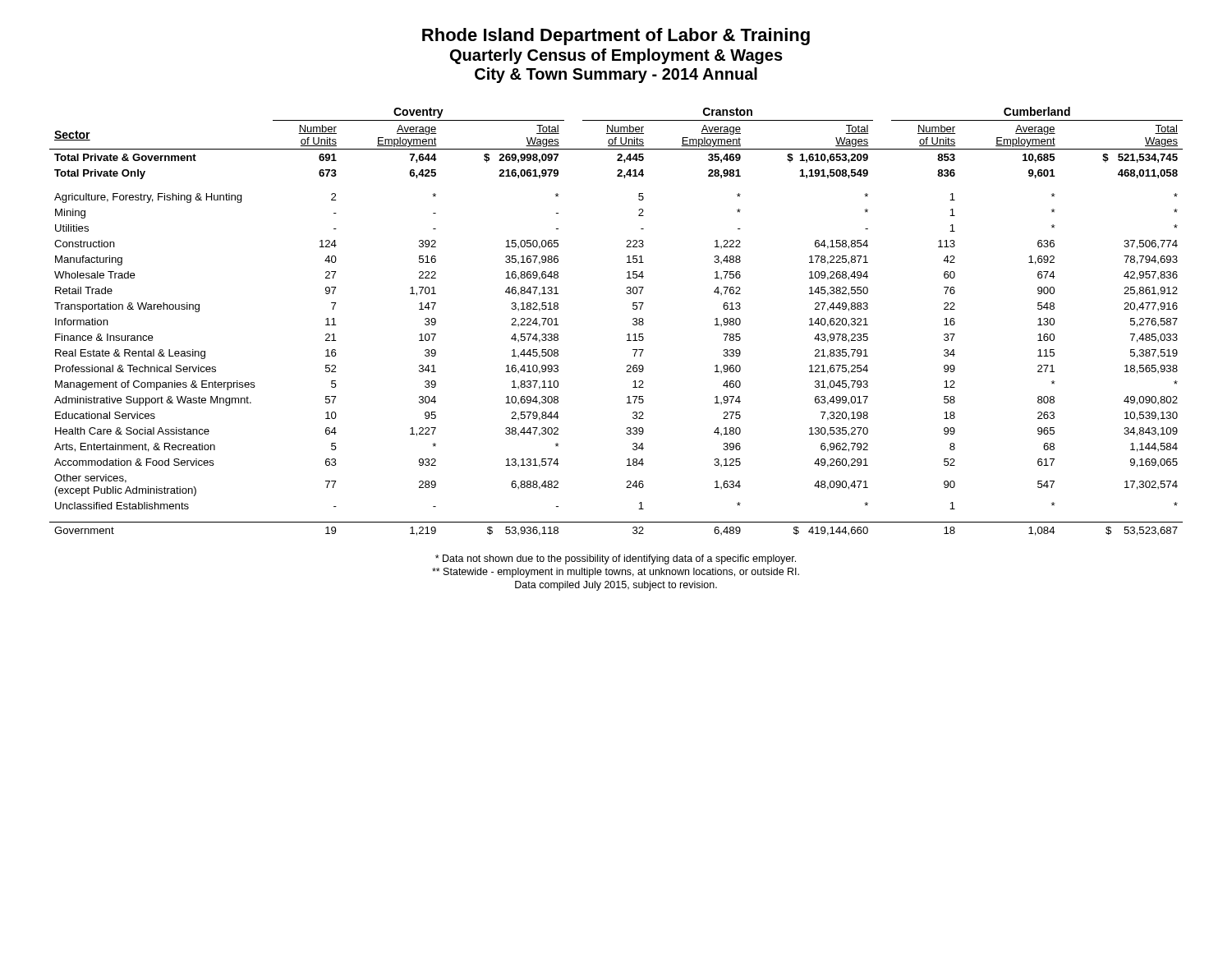
Task: Find the table
Action: (x=616, y=321)
